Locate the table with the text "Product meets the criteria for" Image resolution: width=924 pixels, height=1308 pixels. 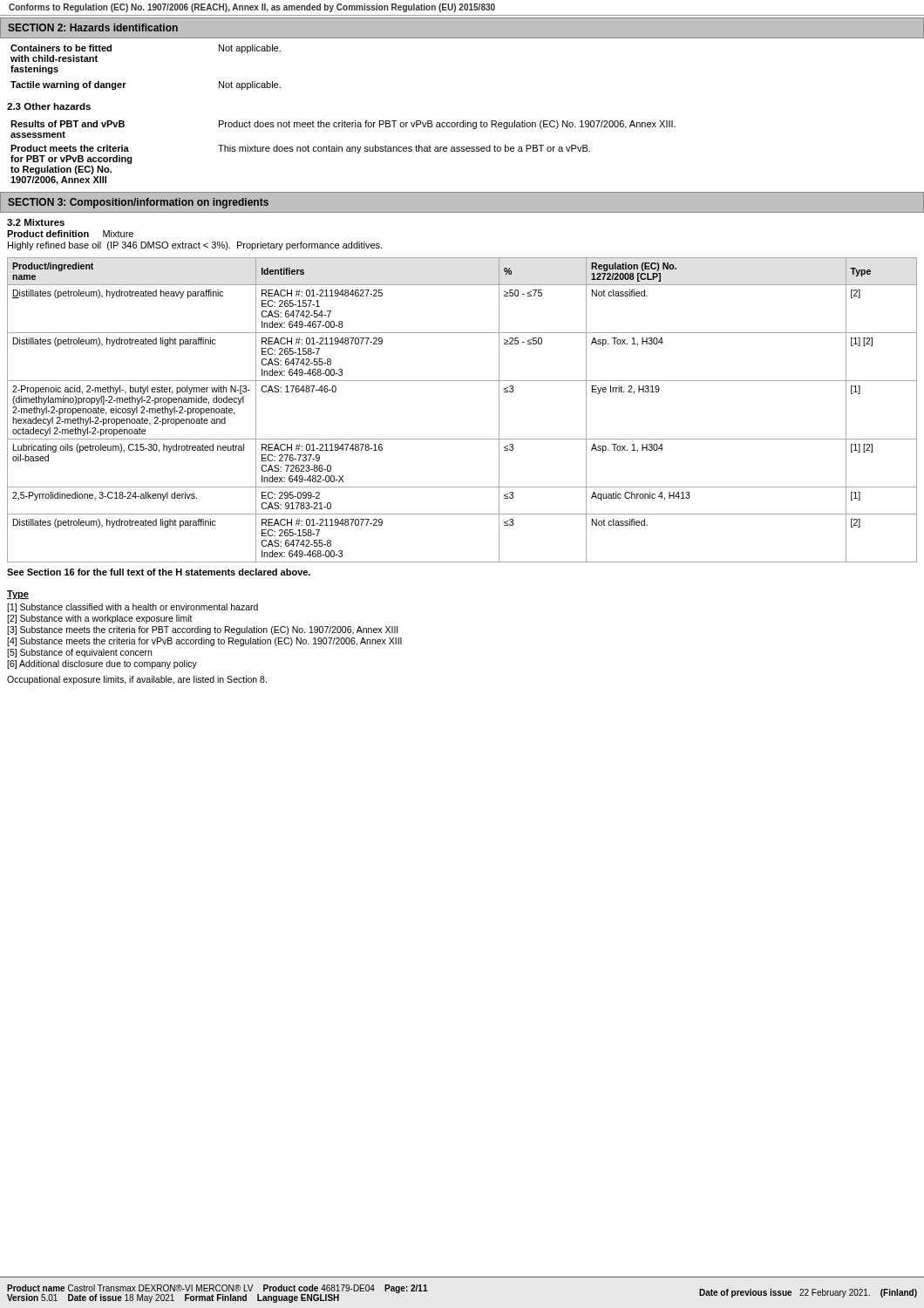coord(462,152)
